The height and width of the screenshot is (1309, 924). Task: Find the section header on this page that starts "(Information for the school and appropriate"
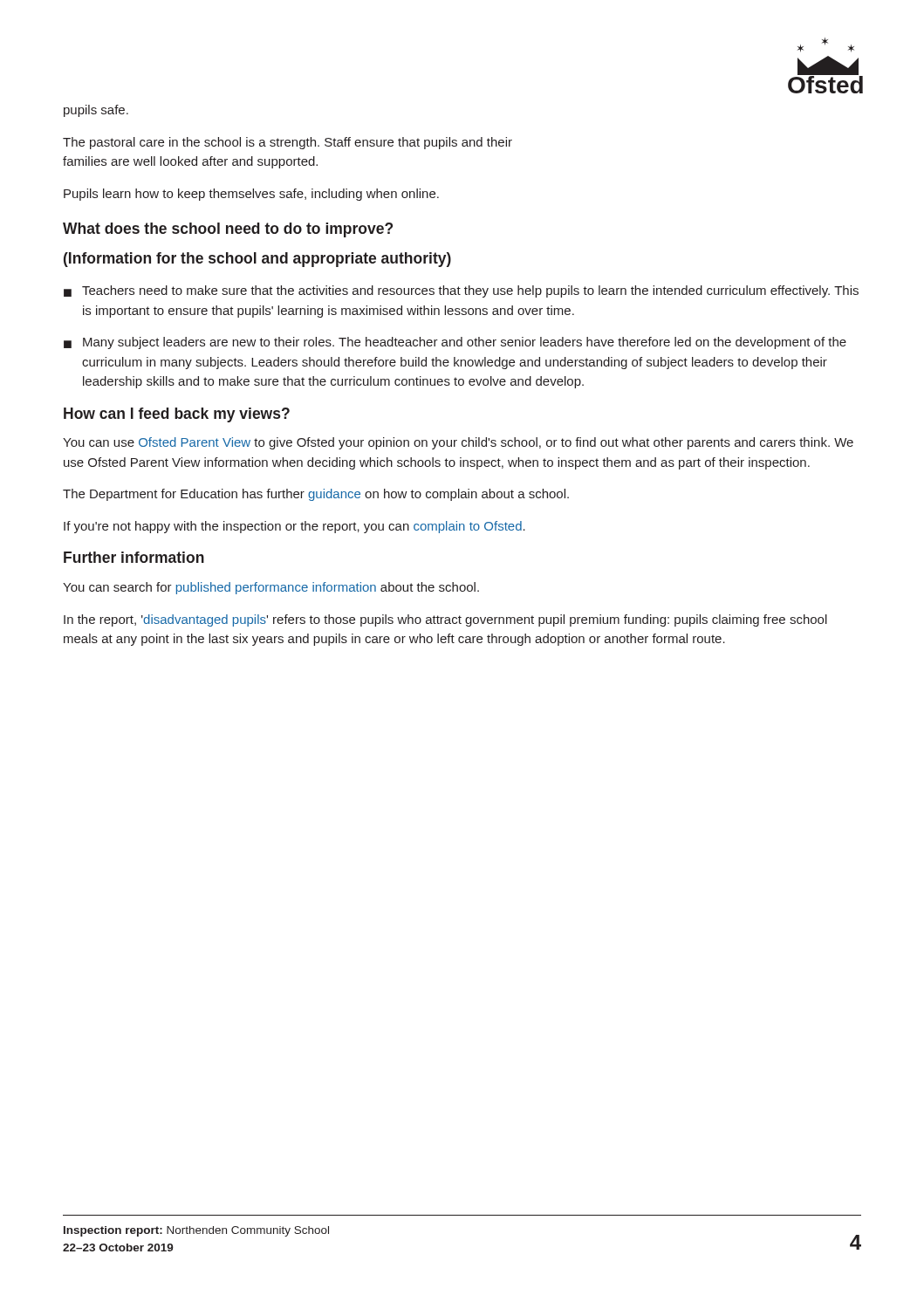point(257,258)
